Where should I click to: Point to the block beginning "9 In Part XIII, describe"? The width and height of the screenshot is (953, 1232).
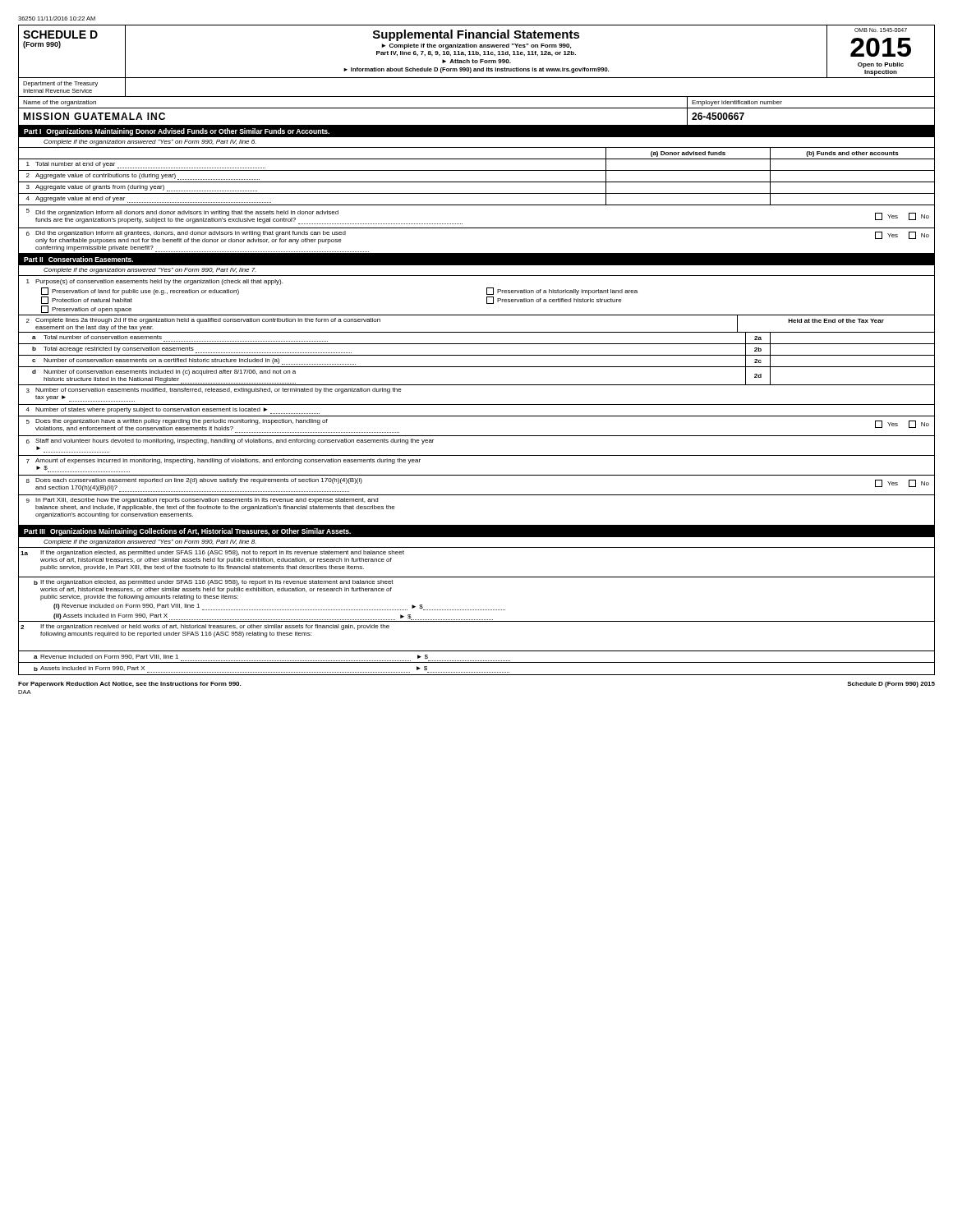tap(476, 507)
